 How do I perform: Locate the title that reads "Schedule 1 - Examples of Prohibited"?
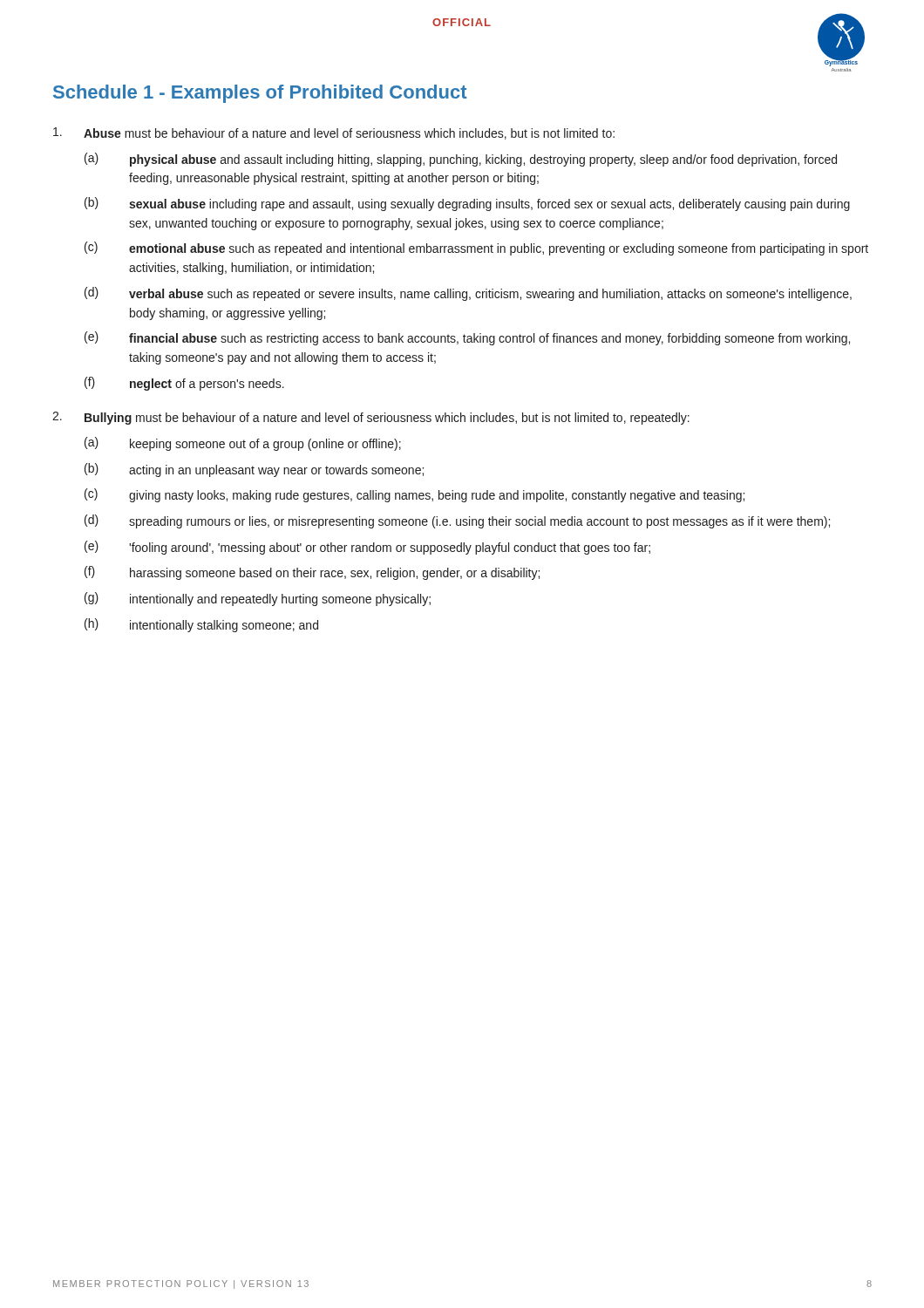coord(260,92)
